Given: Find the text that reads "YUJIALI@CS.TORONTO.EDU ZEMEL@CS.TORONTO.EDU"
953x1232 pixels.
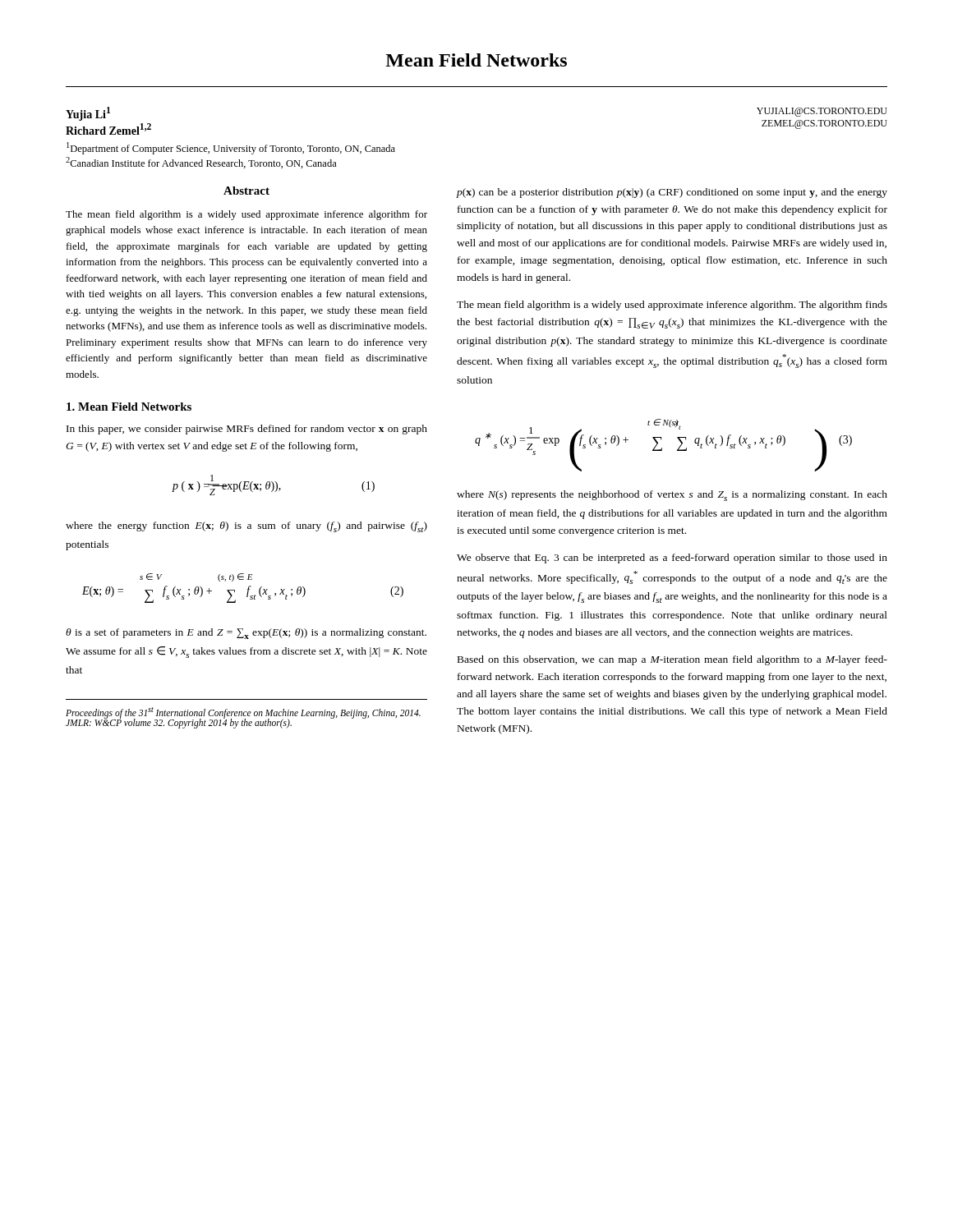Looking at the screenshot, I should pyautogui.click(x=822, y=117).
